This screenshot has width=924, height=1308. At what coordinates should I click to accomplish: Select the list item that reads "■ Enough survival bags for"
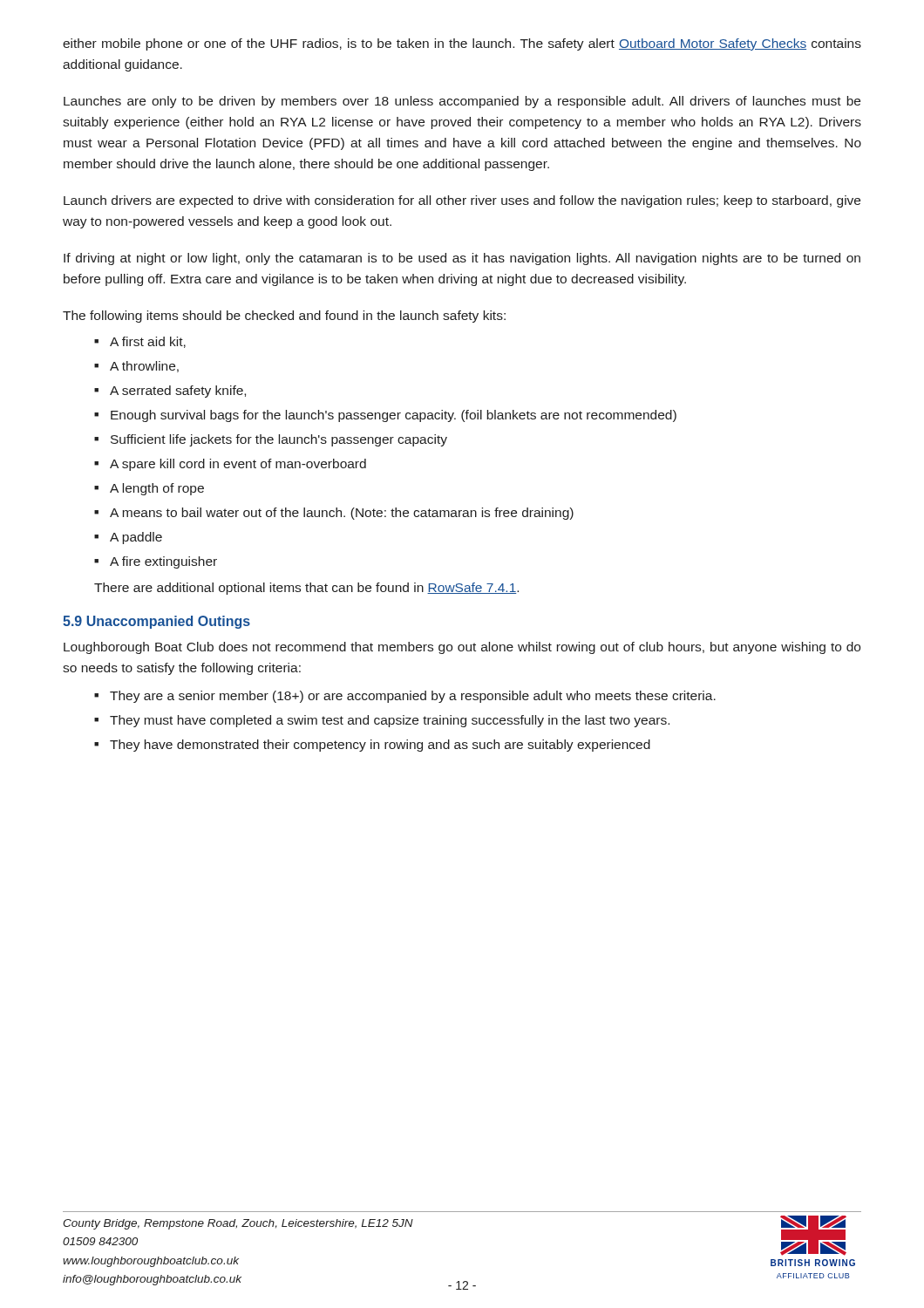(478, 415)
